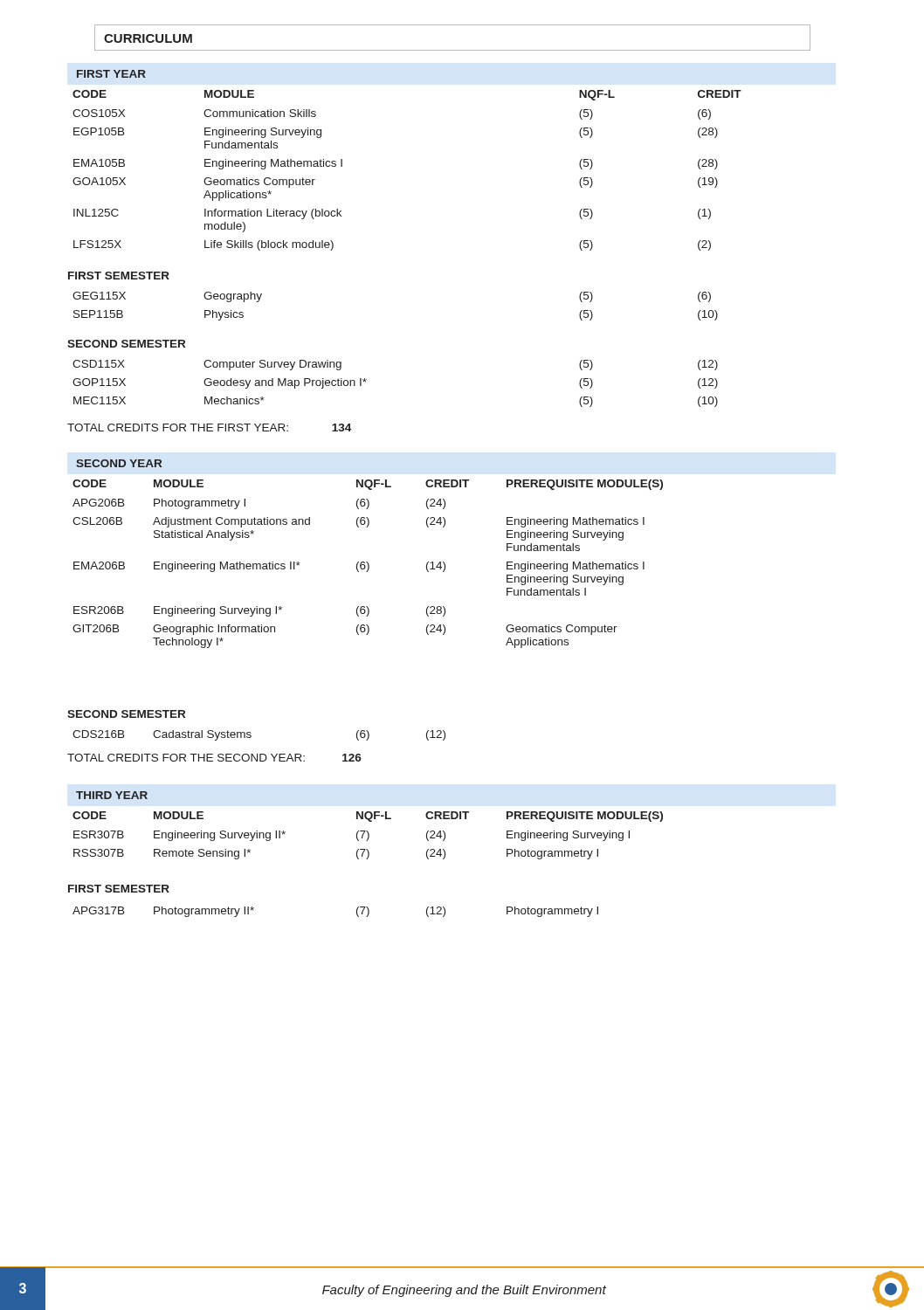The image size is (924, 1310).
Task: Click on the table containing "Cadastral Systems"
Action: pyautogui.click(x=452, y=734)
